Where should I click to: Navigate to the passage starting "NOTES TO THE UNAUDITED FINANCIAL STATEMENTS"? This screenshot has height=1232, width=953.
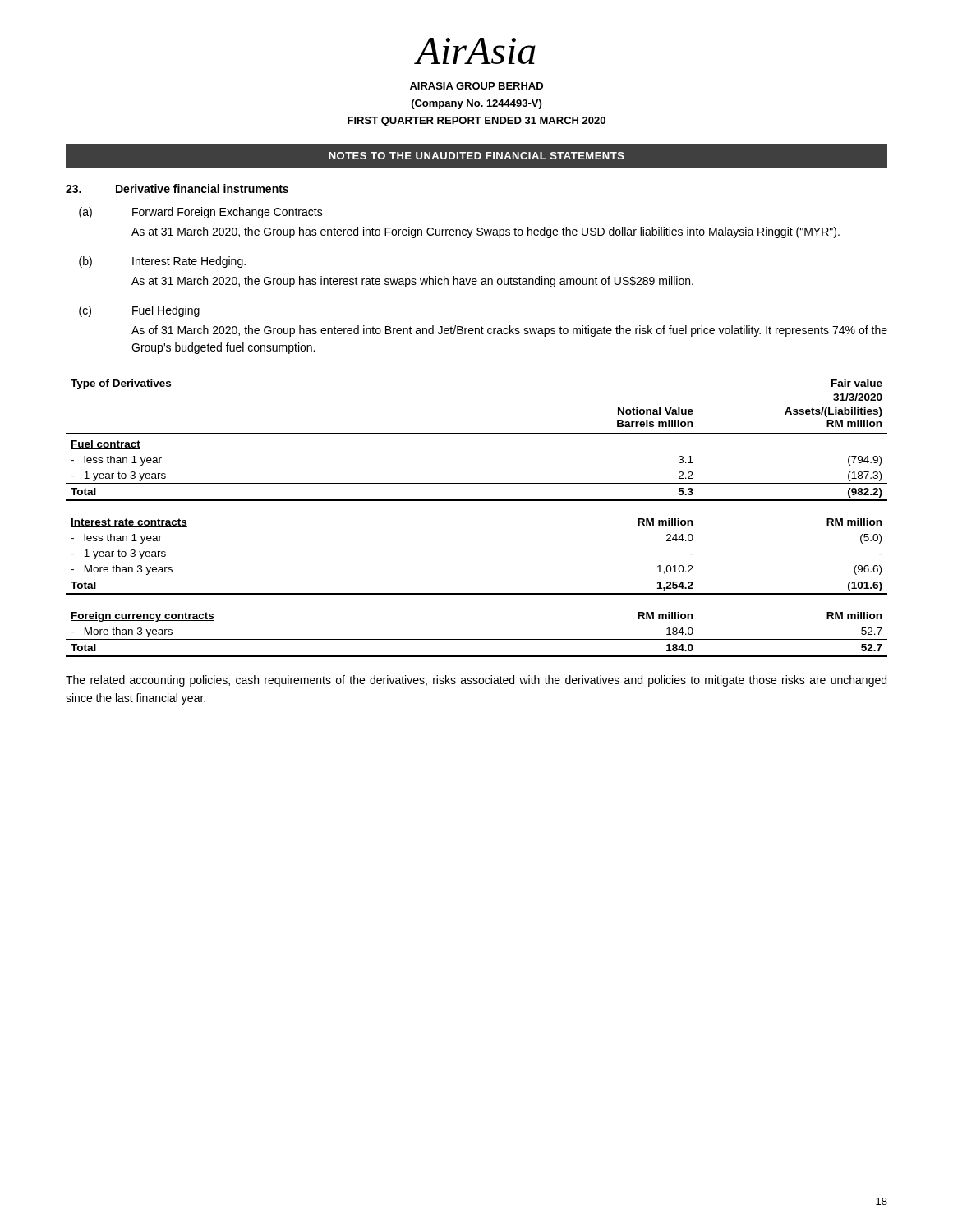476,156
